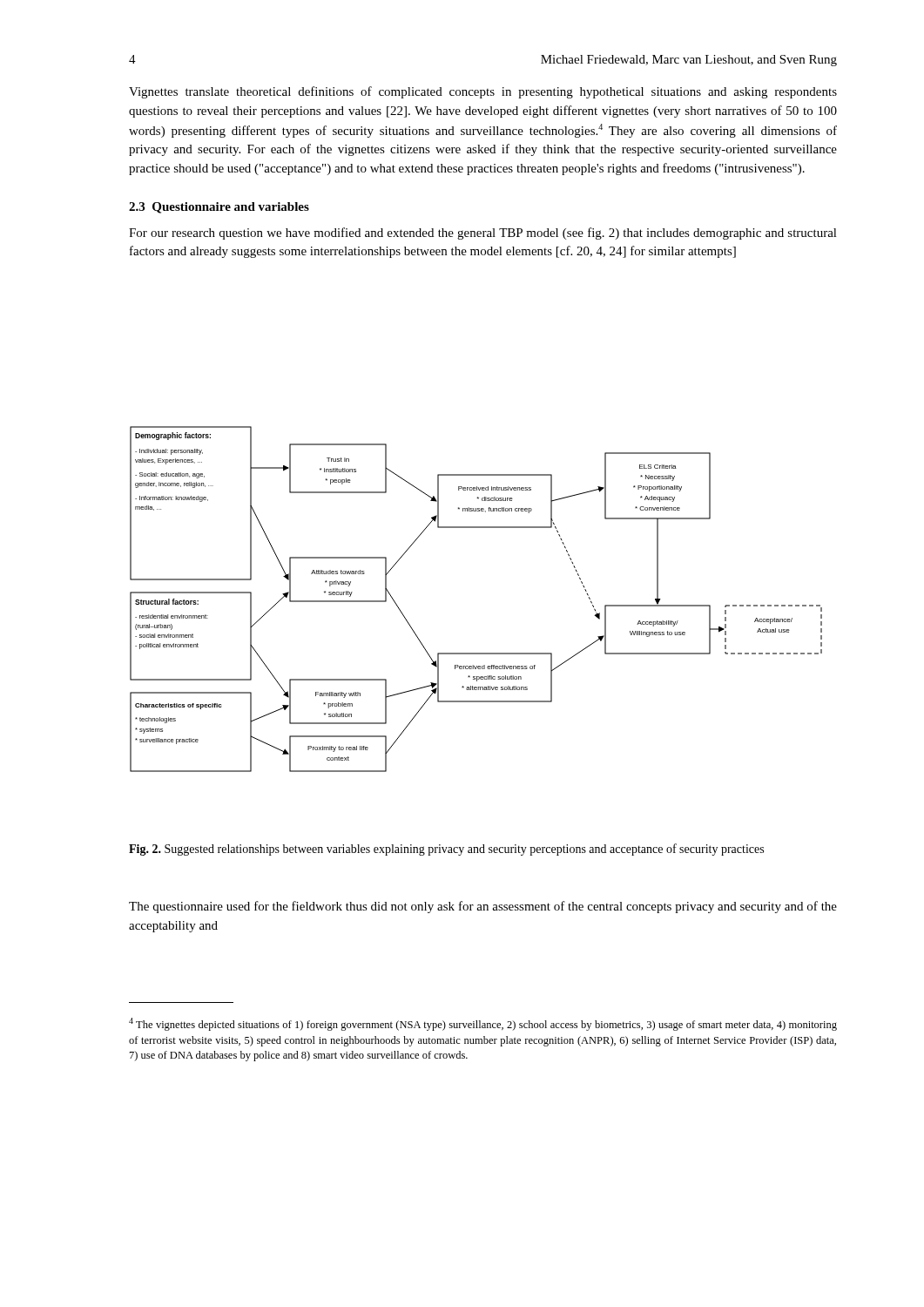This screenshot has width=924, height=1307.
Task: Click the passage that begins "4 The vignettes"
Action: (x=483, y=1039)
